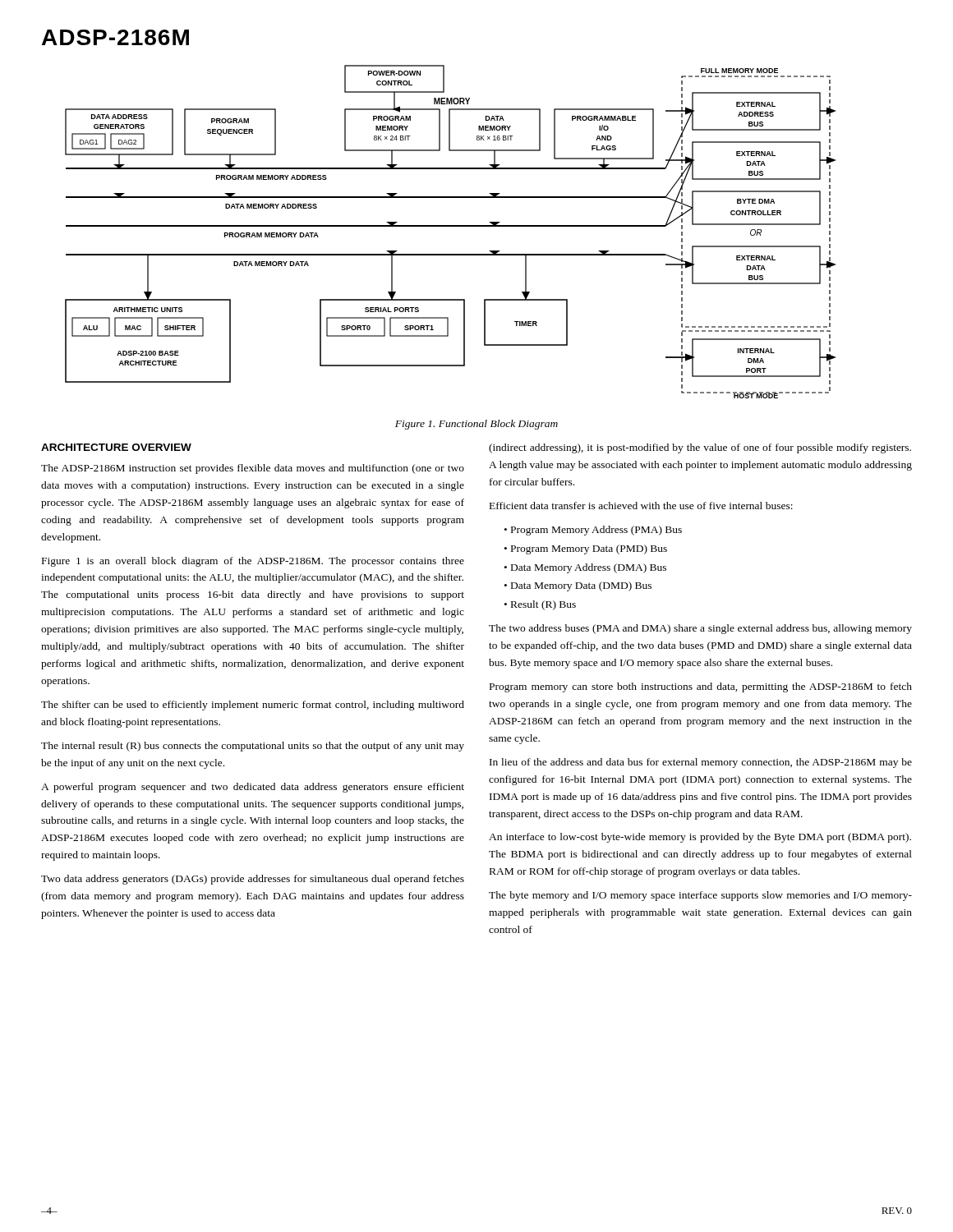This screenshot has height=1232, width=953.
Task: Select the element starting "An interface to low-cost byte-wide memory is"
Action: (700, 854)
